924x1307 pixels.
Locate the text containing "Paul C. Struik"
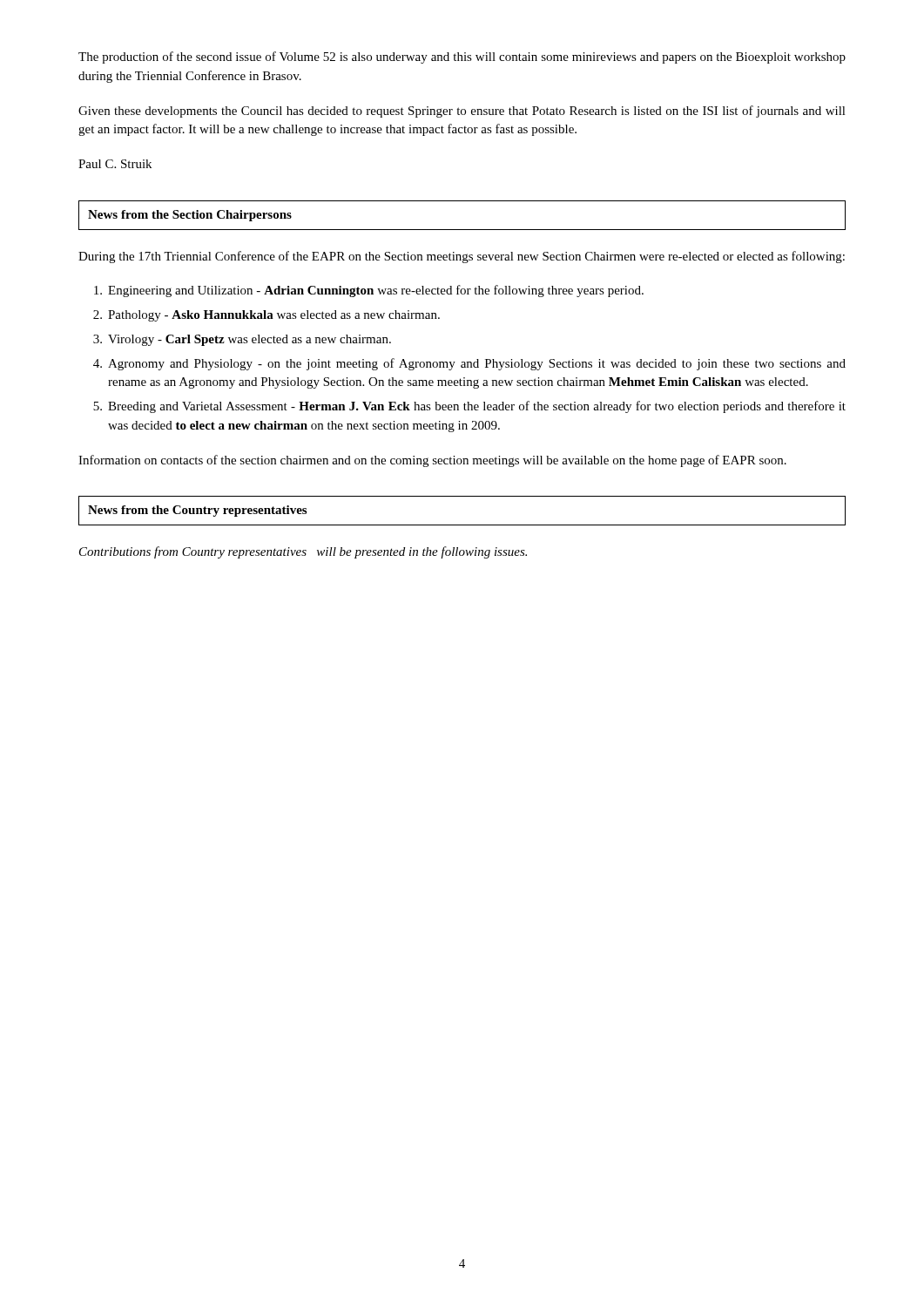click(115, 164)
